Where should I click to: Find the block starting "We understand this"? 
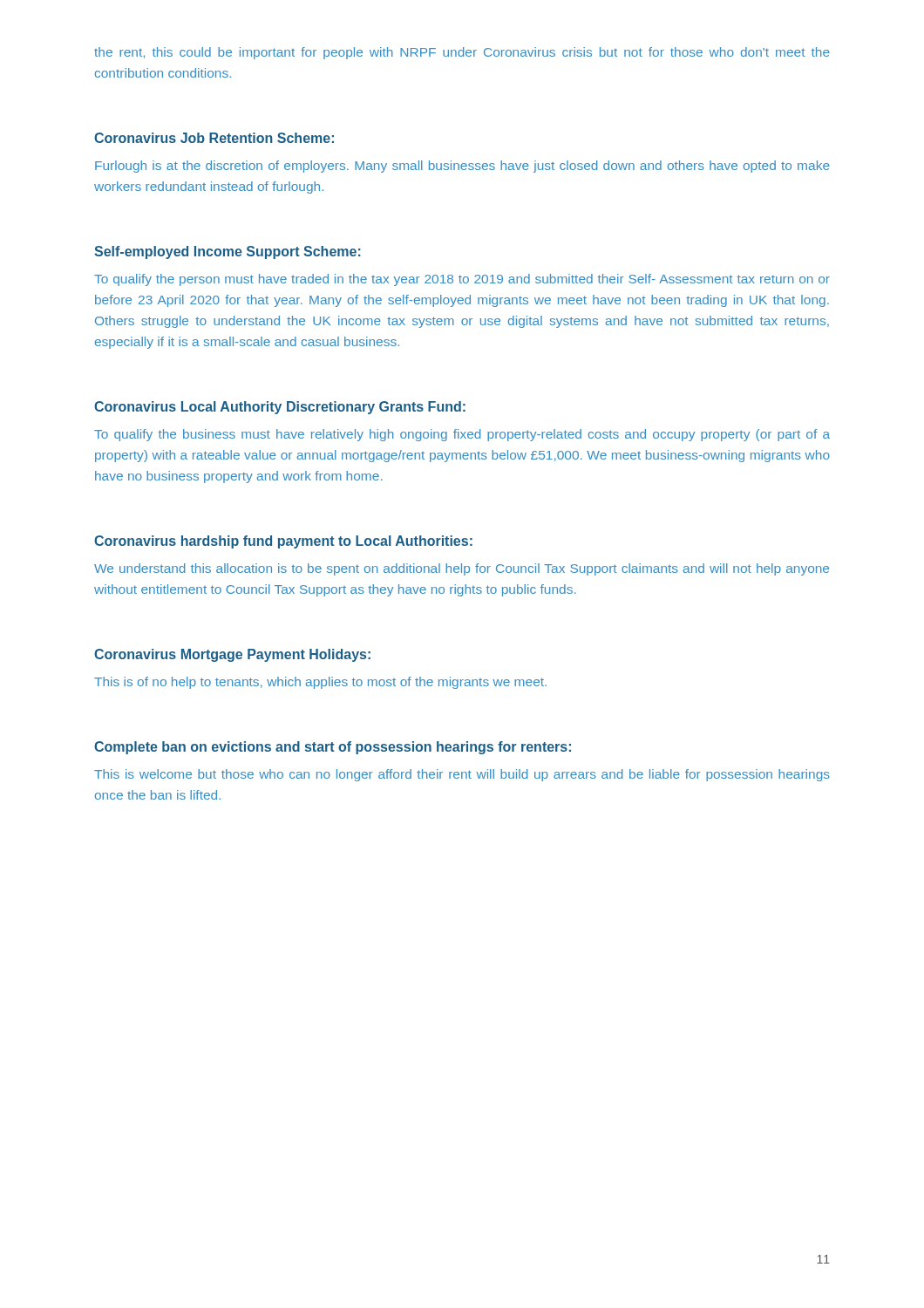click(x=462, y=579)
